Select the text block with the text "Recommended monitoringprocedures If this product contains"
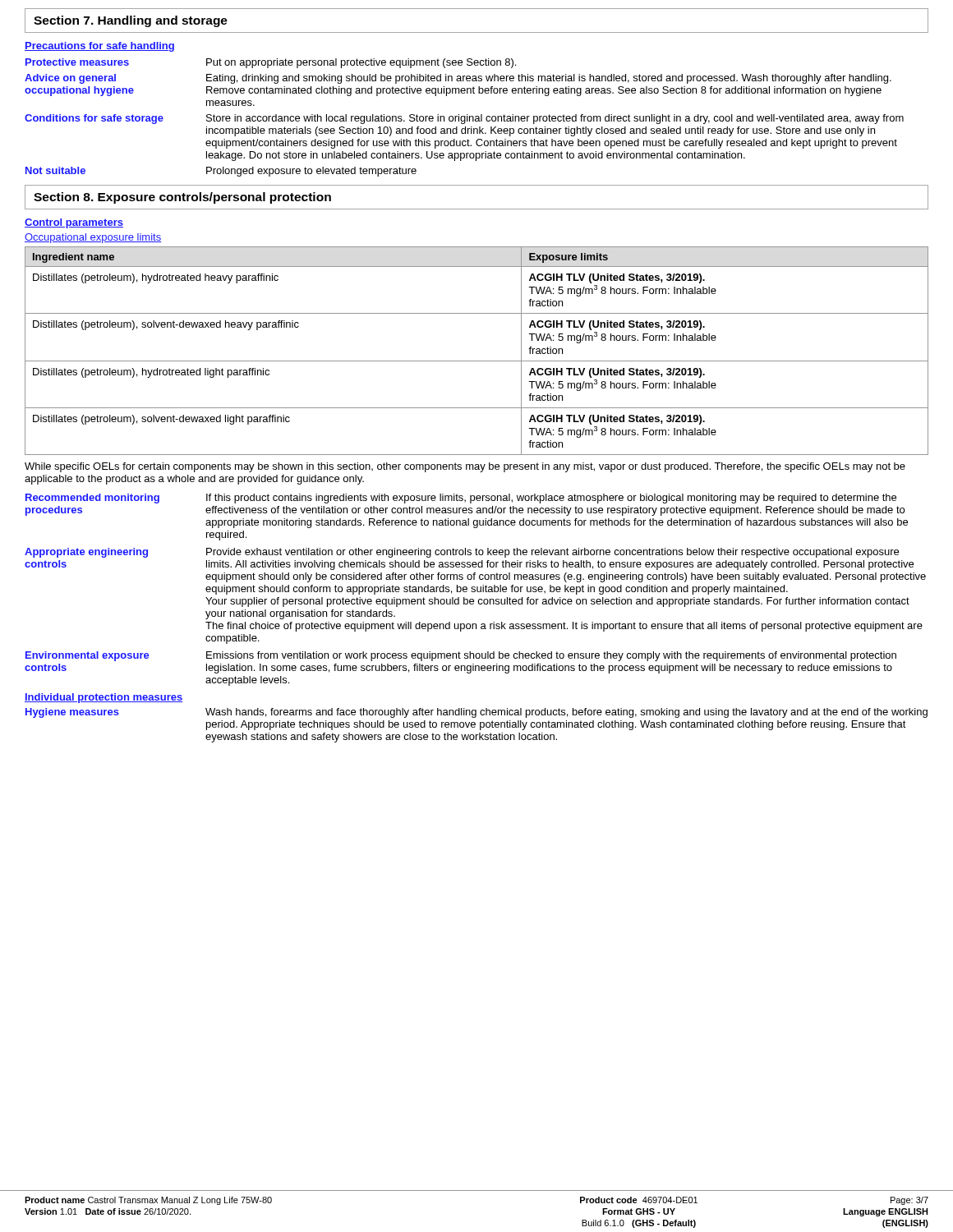953x1232 pixels. (x=476, y=516)
